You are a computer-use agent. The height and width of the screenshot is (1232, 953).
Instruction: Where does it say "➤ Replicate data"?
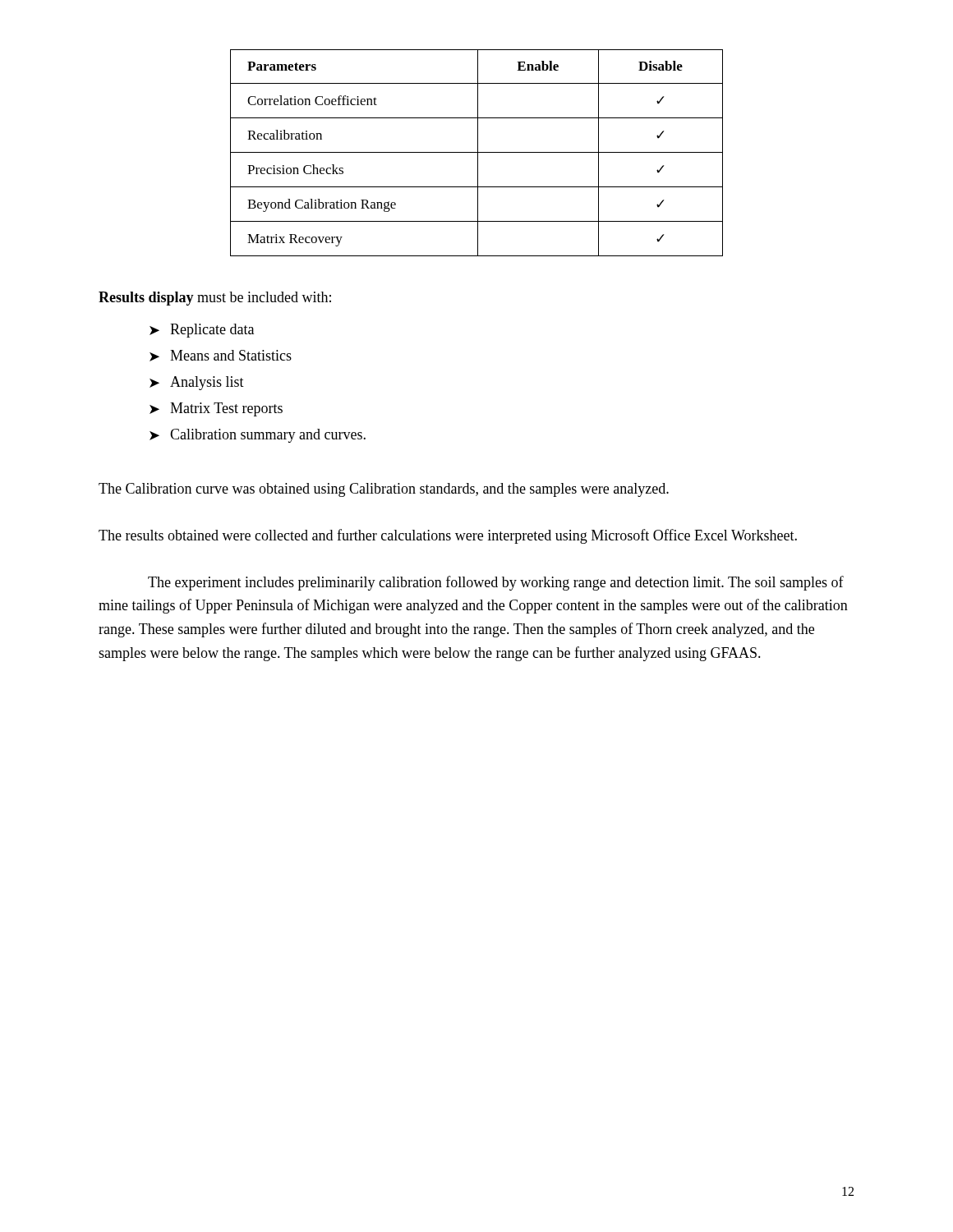201,330
